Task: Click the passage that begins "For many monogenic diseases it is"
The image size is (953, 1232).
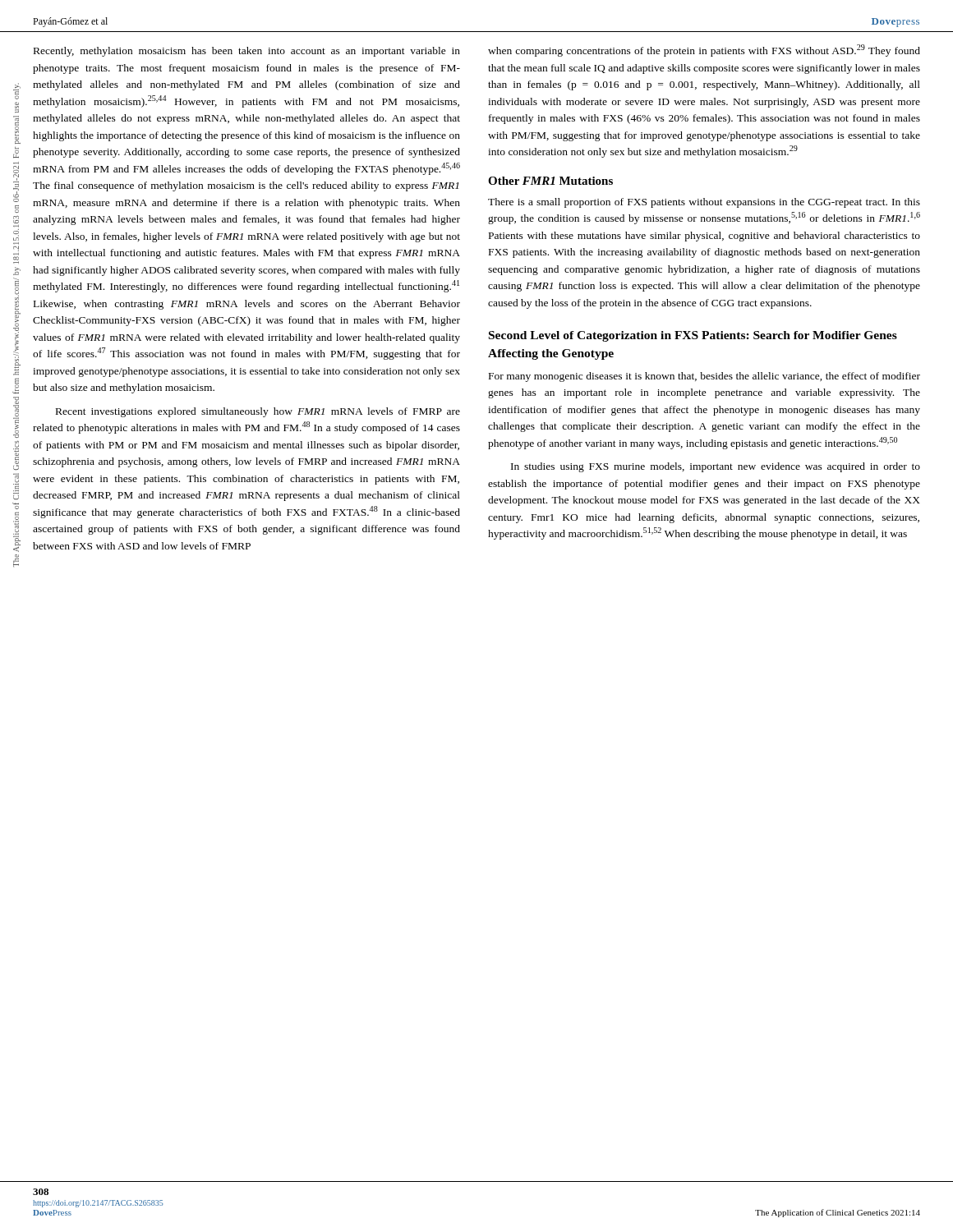Action: [x=704, y=455]
